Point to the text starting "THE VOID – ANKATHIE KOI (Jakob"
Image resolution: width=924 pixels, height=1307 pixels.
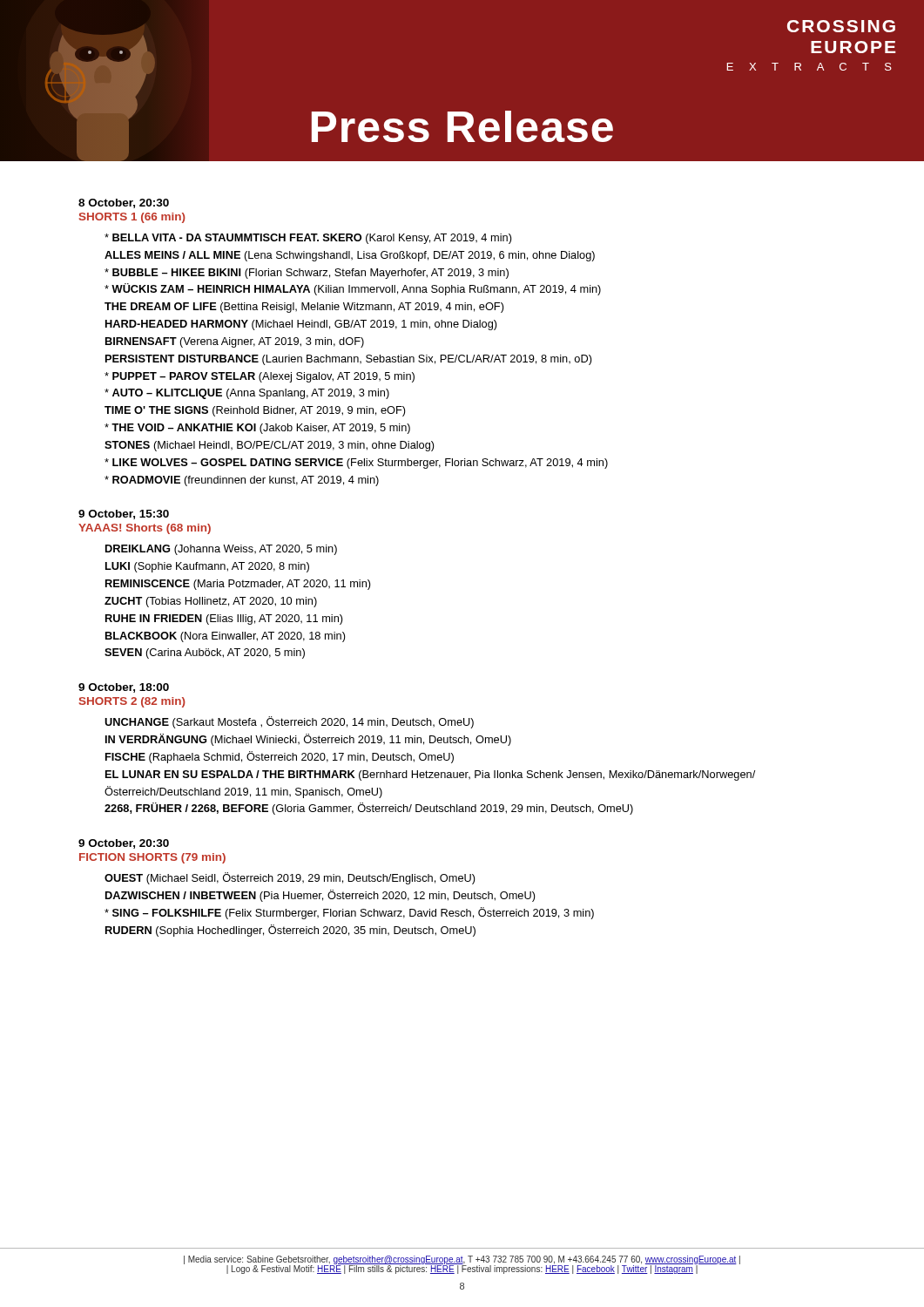coord(258,428)
